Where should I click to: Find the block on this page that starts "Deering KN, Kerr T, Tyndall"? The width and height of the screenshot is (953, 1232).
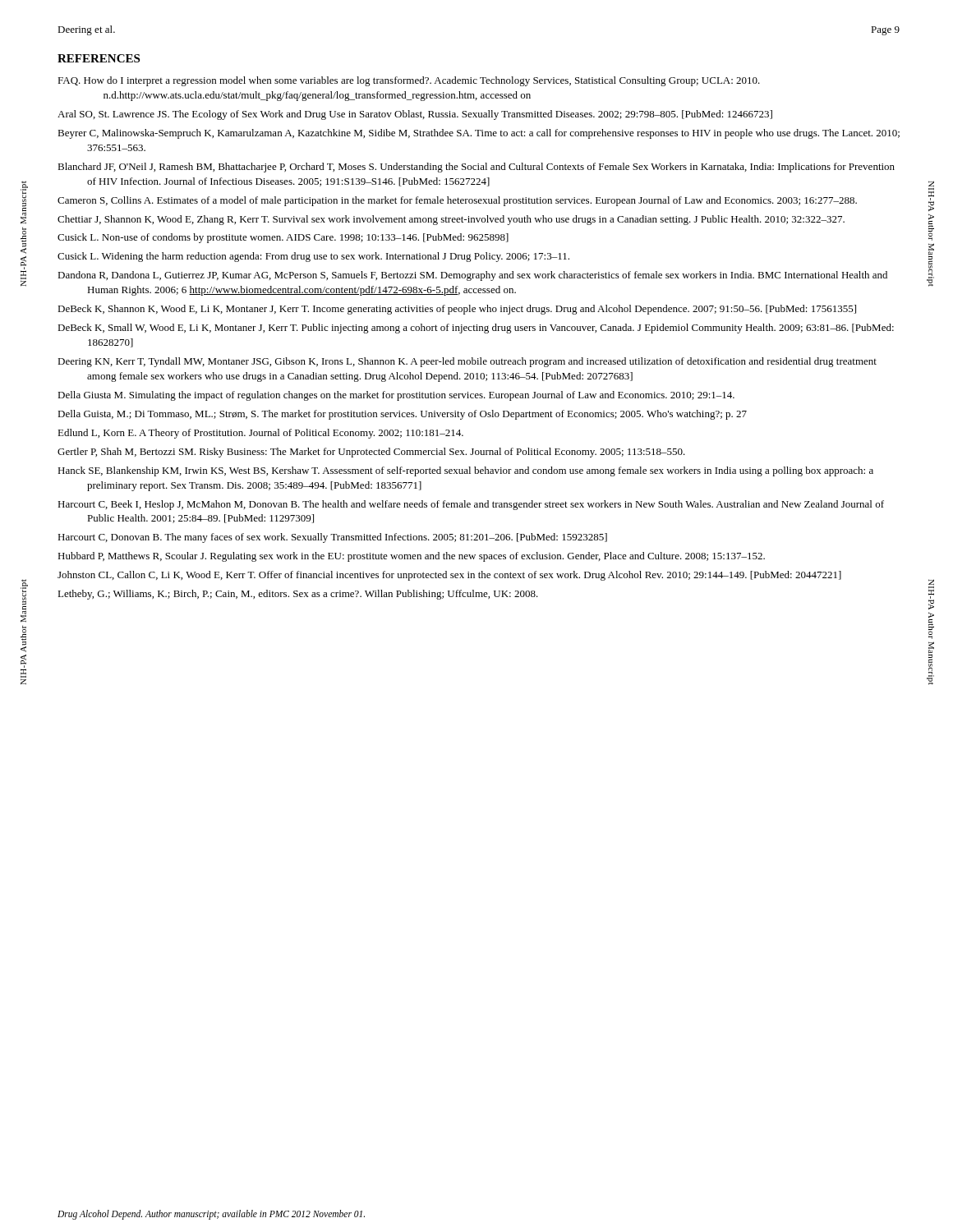click(x=467, y=368)
